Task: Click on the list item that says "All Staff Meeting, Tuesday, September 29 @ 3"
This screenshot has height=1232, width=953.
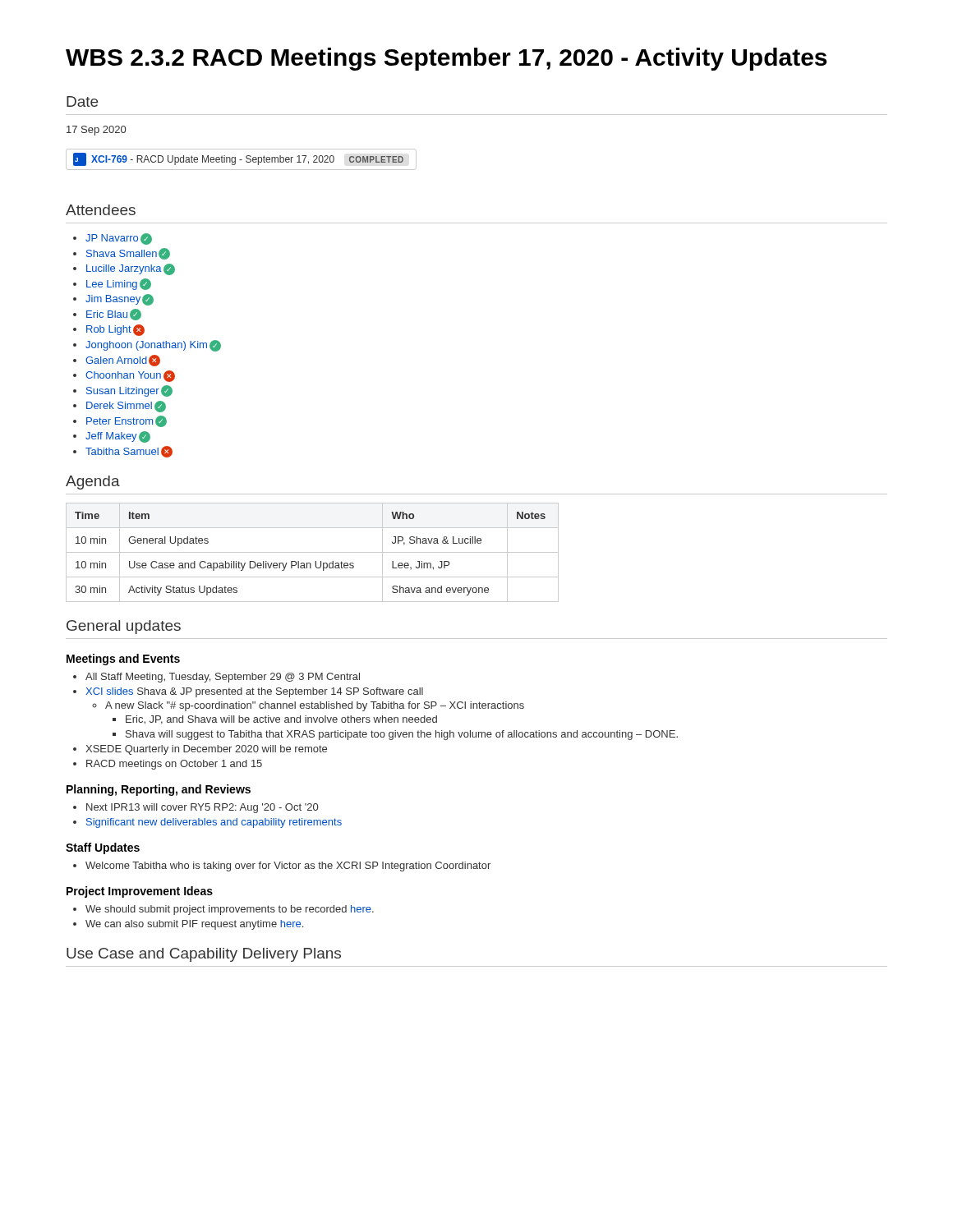Action: (x=476, y=720)
